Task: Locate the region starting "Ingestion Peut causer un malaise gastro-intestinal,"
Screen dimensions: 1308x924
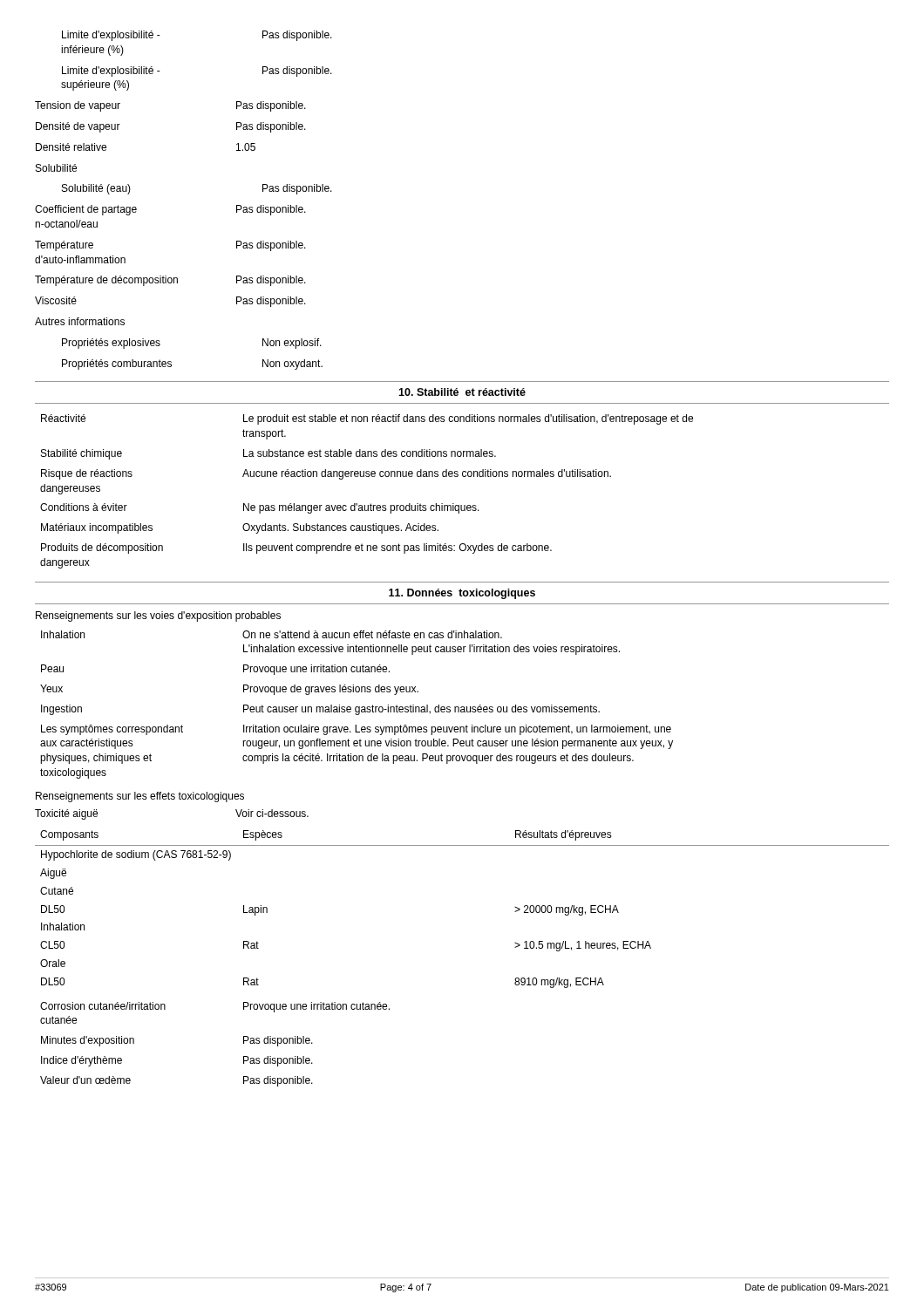Action: pos(462,709)
